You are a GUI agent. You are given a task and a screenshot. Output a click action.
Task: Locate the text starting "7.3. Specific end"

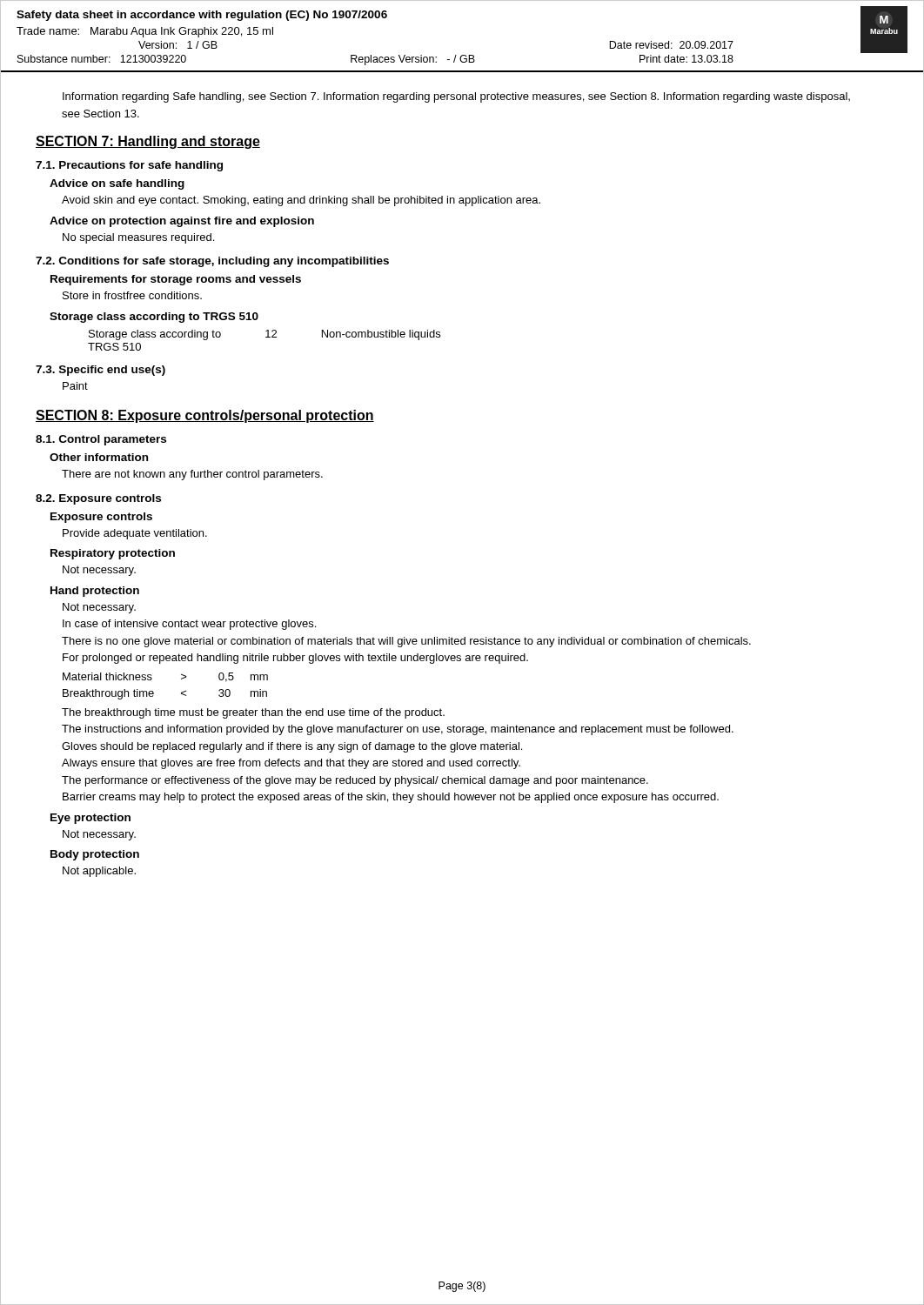(x=101, y=369)
